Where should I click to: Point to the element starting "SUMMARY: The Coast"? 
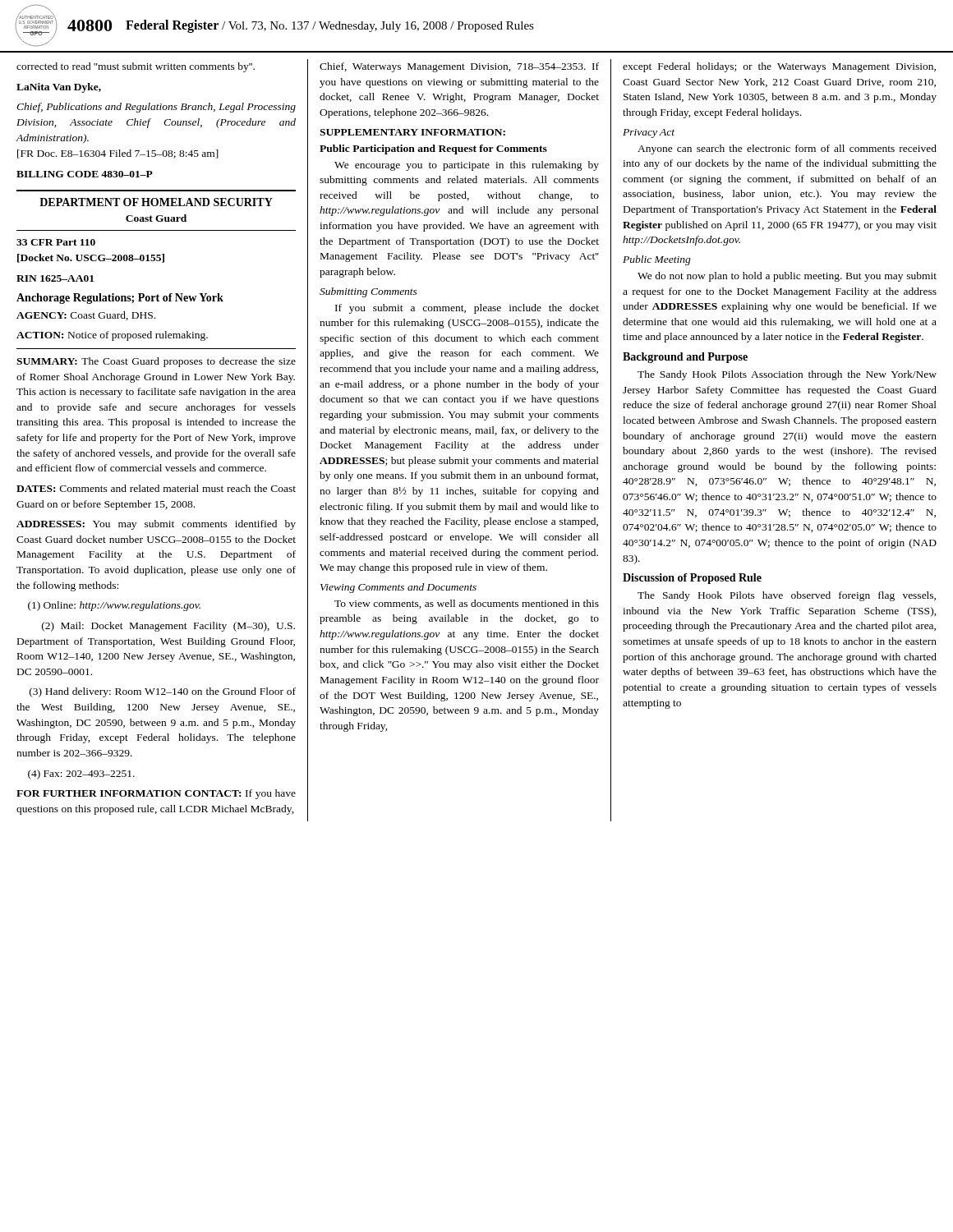pos(156,415)
